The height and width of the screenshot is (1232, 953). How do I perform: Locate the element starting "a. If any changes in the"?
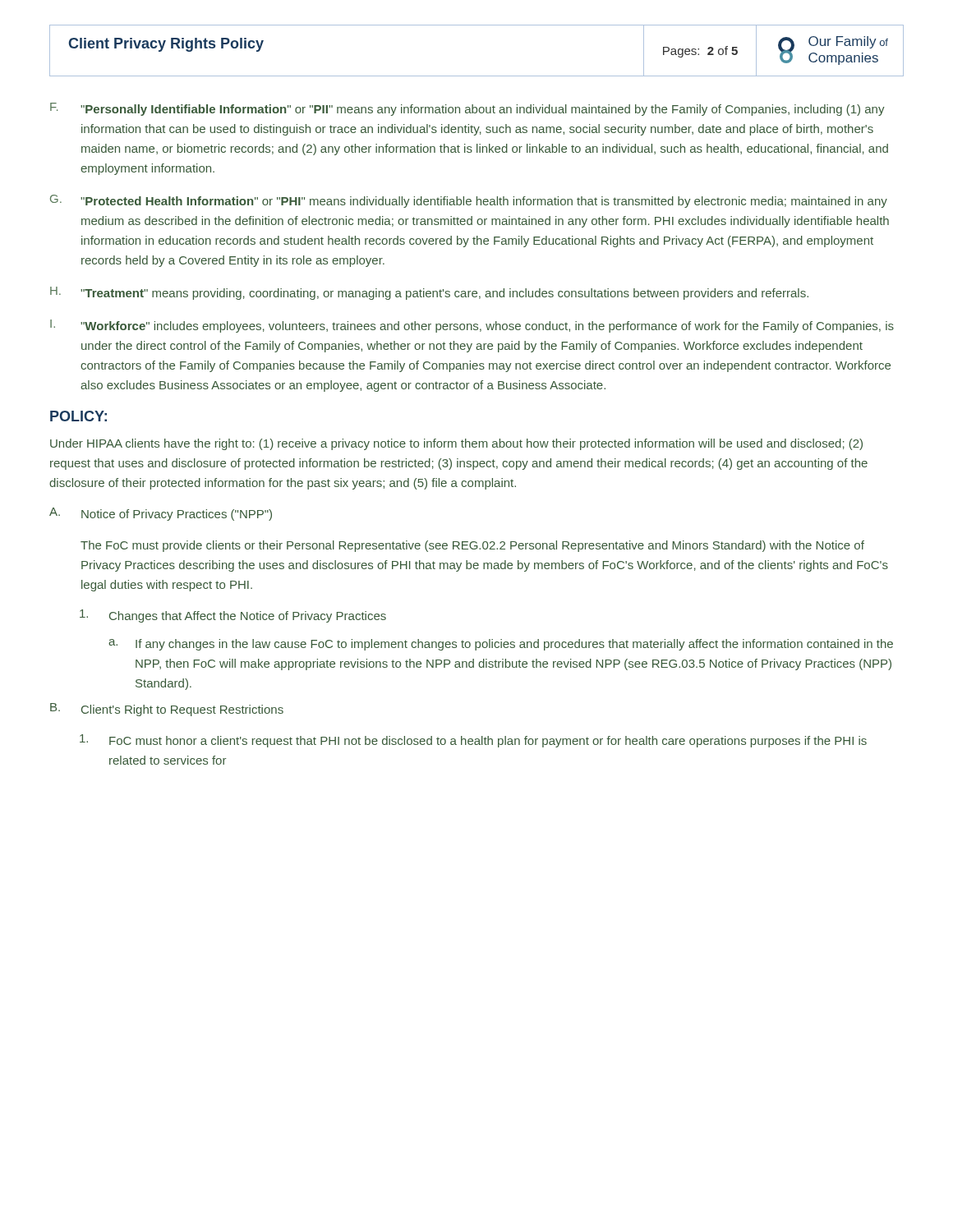(x=506, y=663)
